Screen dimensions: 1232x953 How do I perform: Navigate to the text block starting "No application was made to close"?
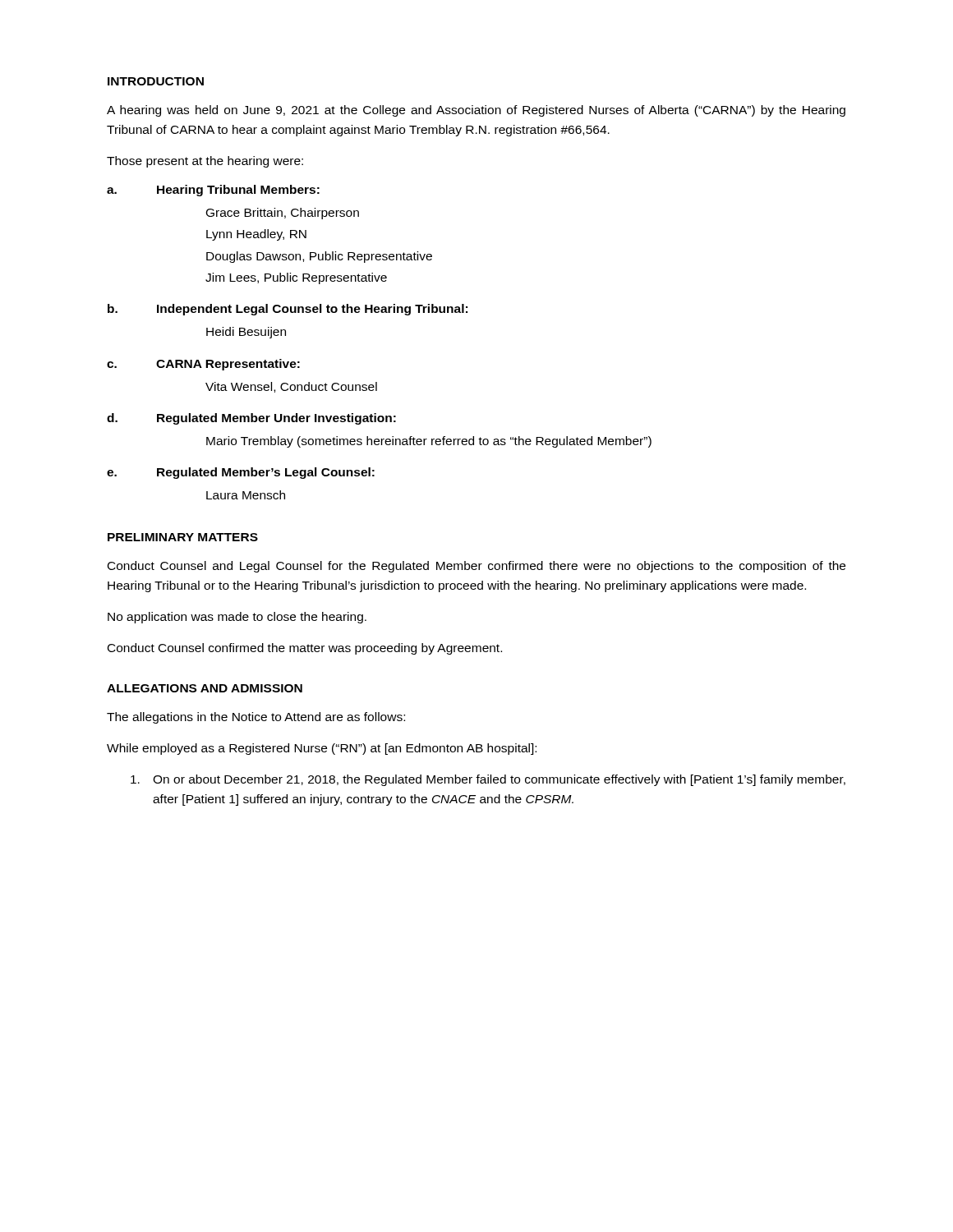point(237,616)
